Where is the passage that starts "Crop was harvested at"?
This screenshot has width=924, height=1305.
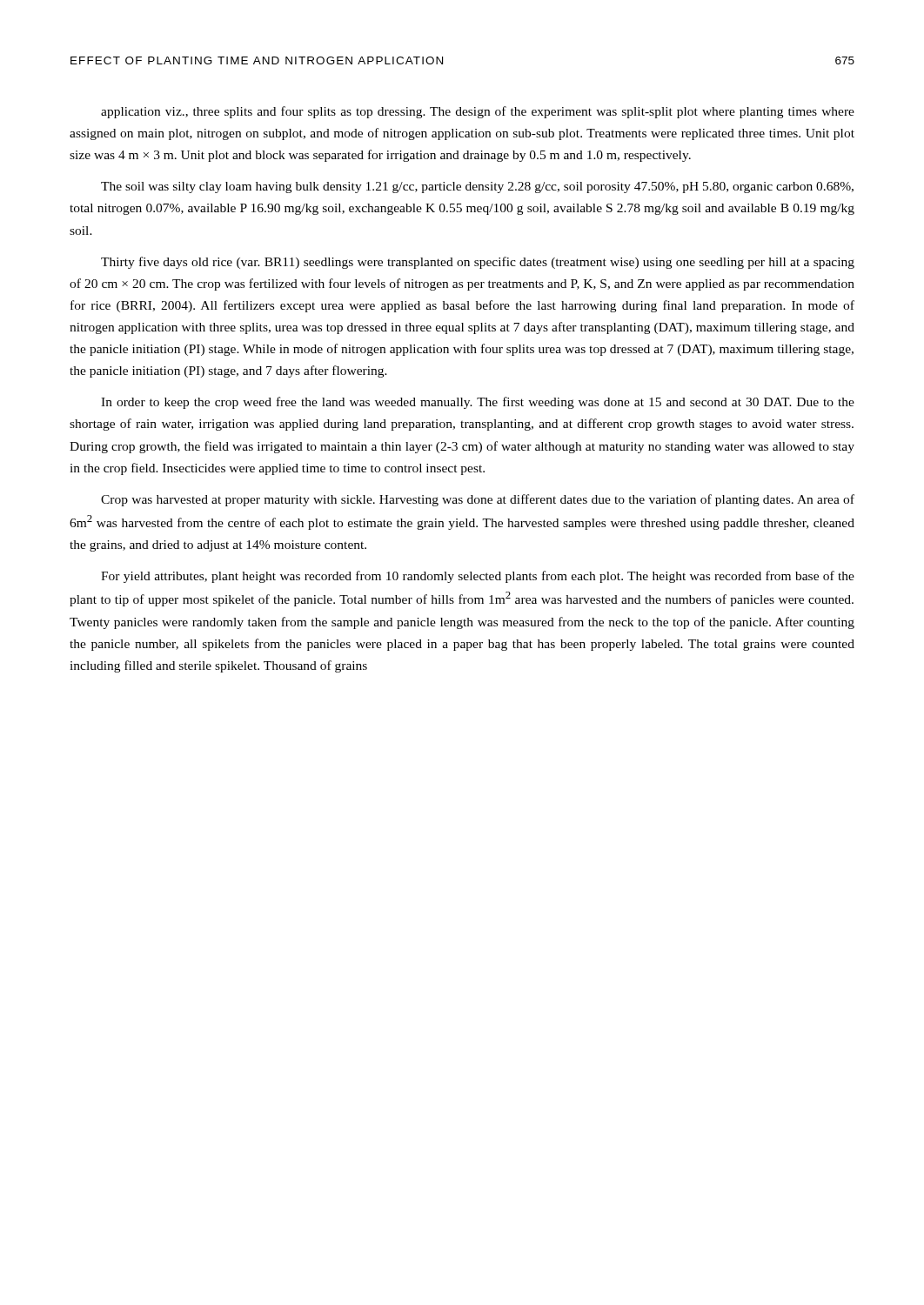[x=462, y=522]
